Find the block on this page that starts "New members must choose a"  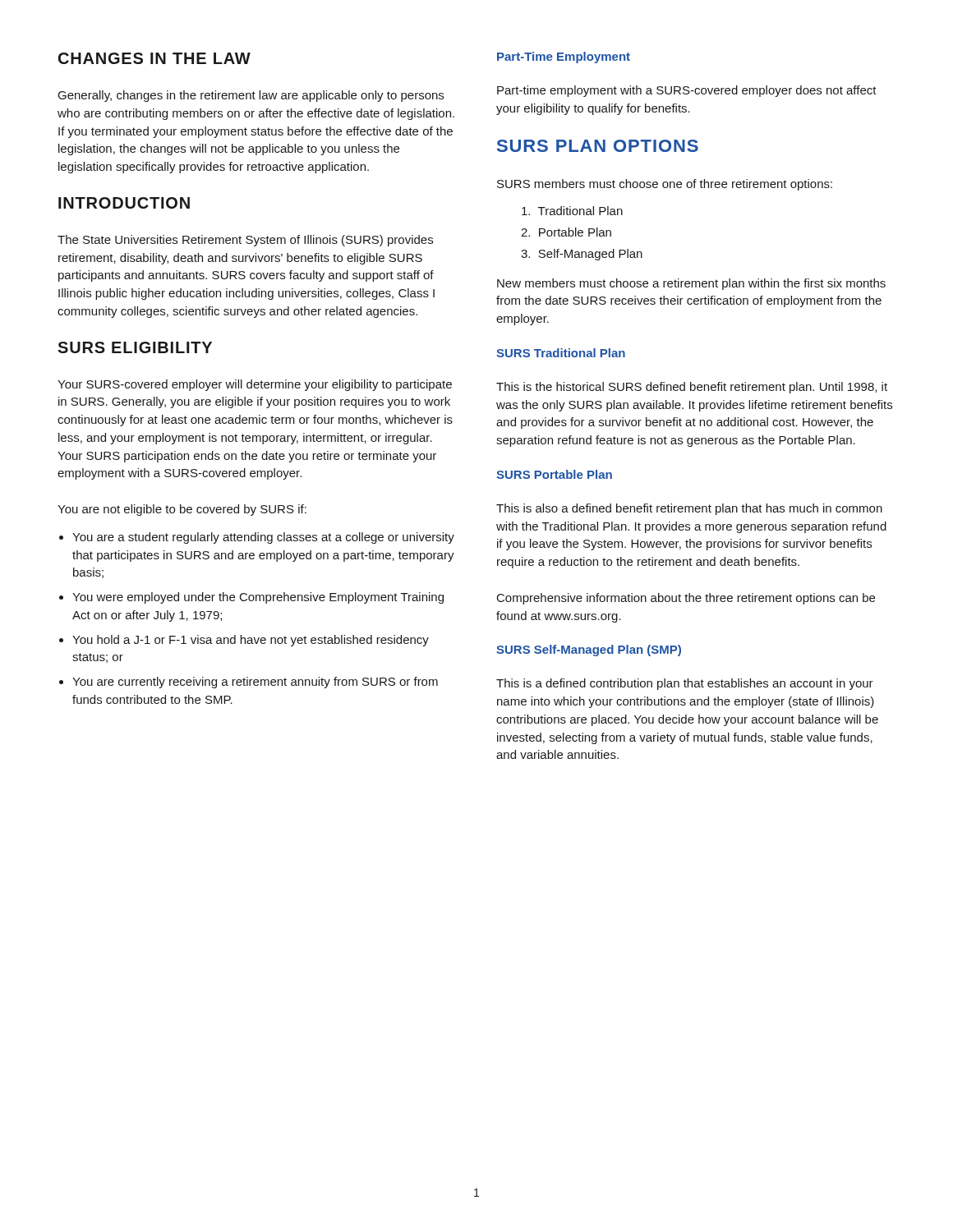696,301
